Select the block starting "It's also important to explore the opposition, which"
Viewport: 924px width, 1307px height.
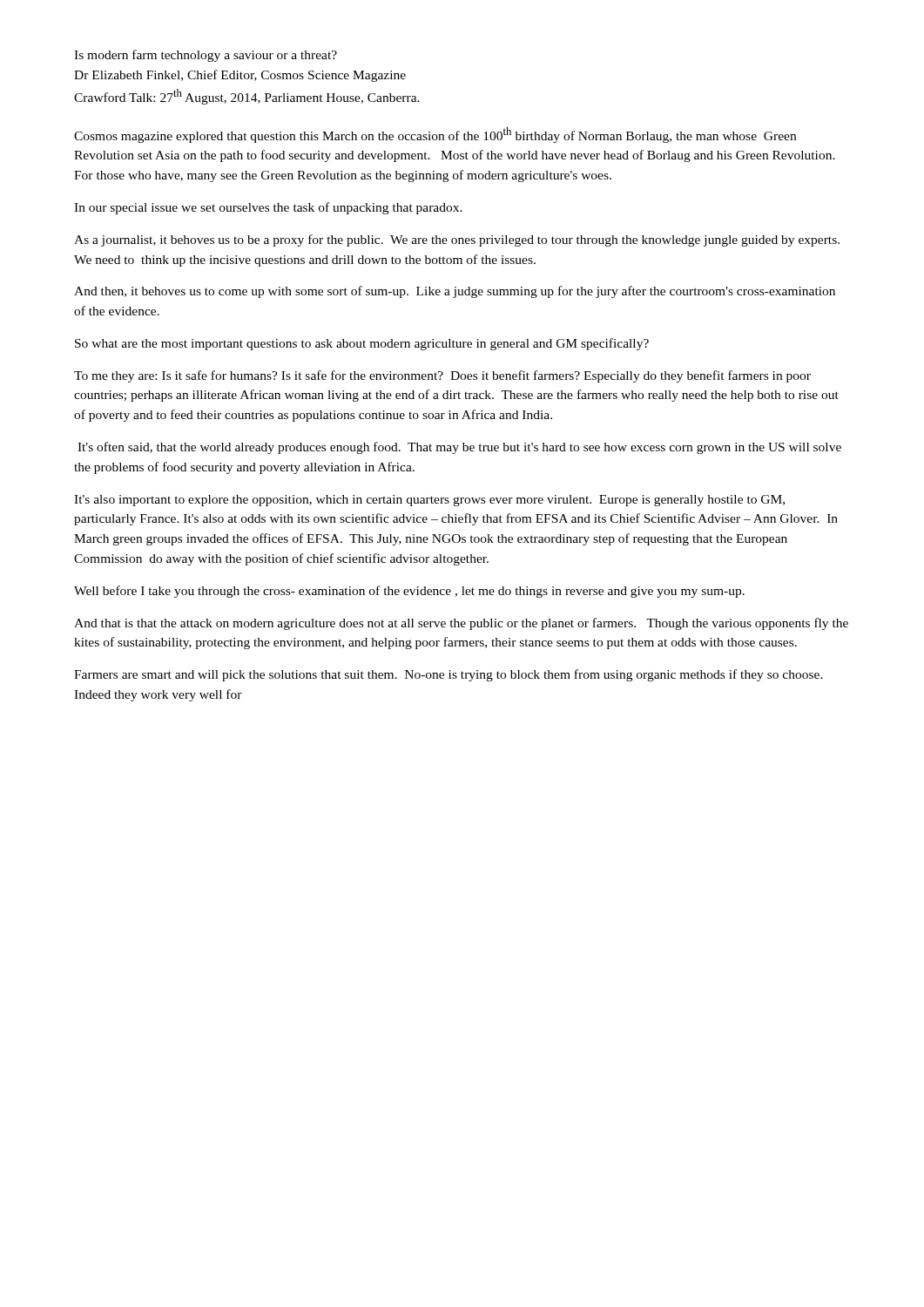[462, 529]
